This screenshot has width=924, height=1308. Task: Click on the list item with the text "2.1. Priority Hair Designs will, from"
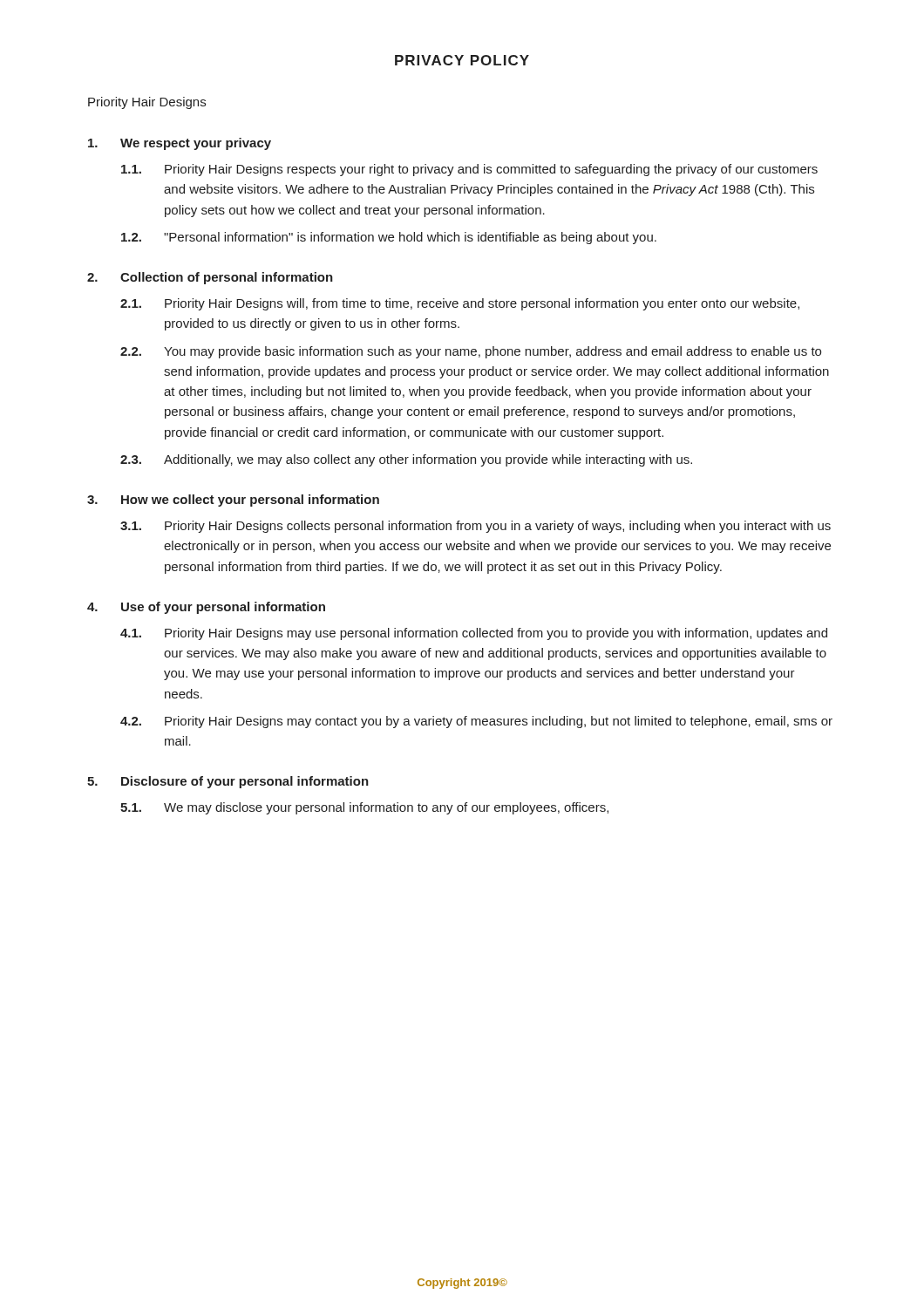(479, 313)
